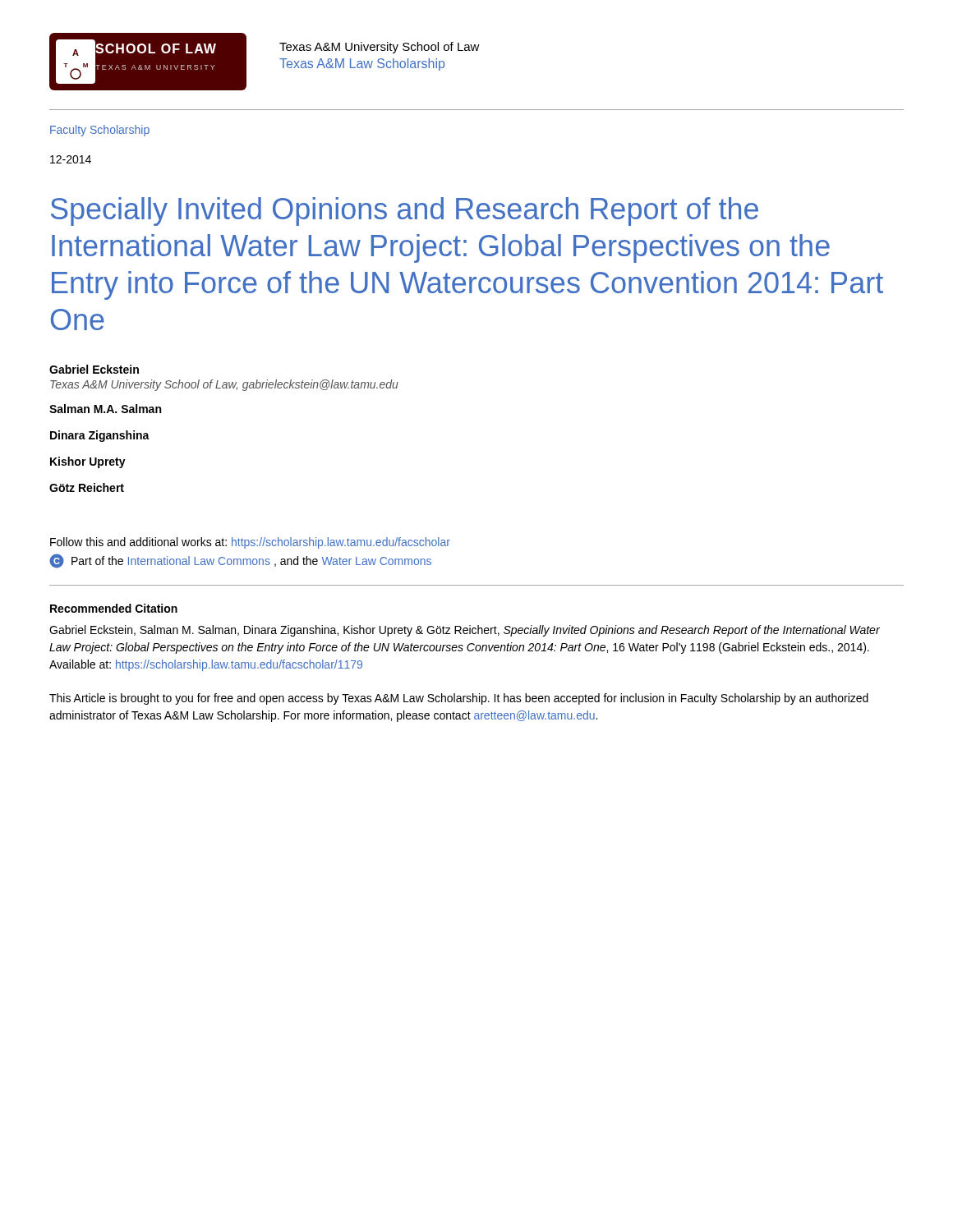Select the block starting "Kishor Uprety"

88,462
